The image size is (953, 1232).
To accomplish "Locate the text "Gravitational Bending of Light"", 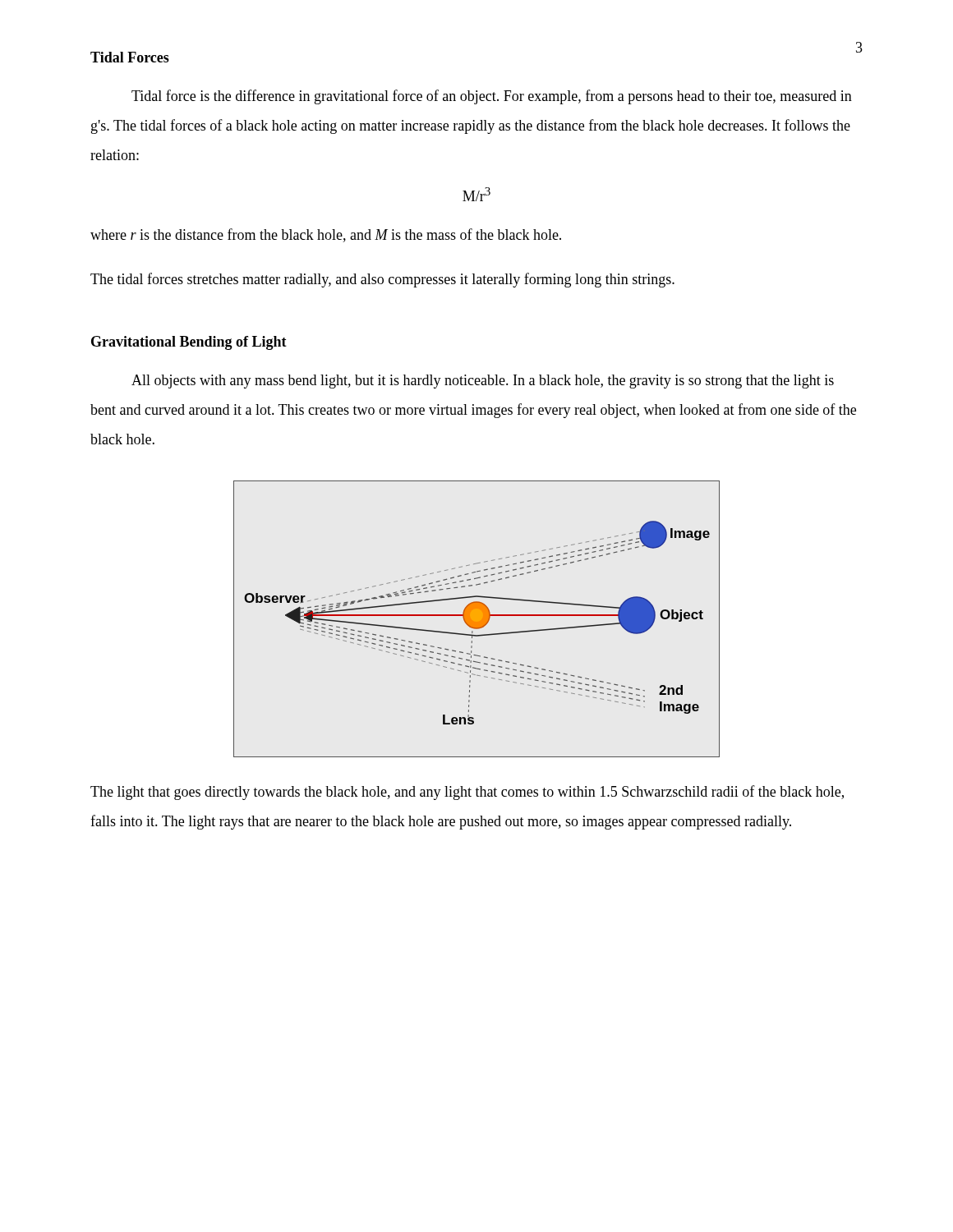I will (x=188, y=342).
